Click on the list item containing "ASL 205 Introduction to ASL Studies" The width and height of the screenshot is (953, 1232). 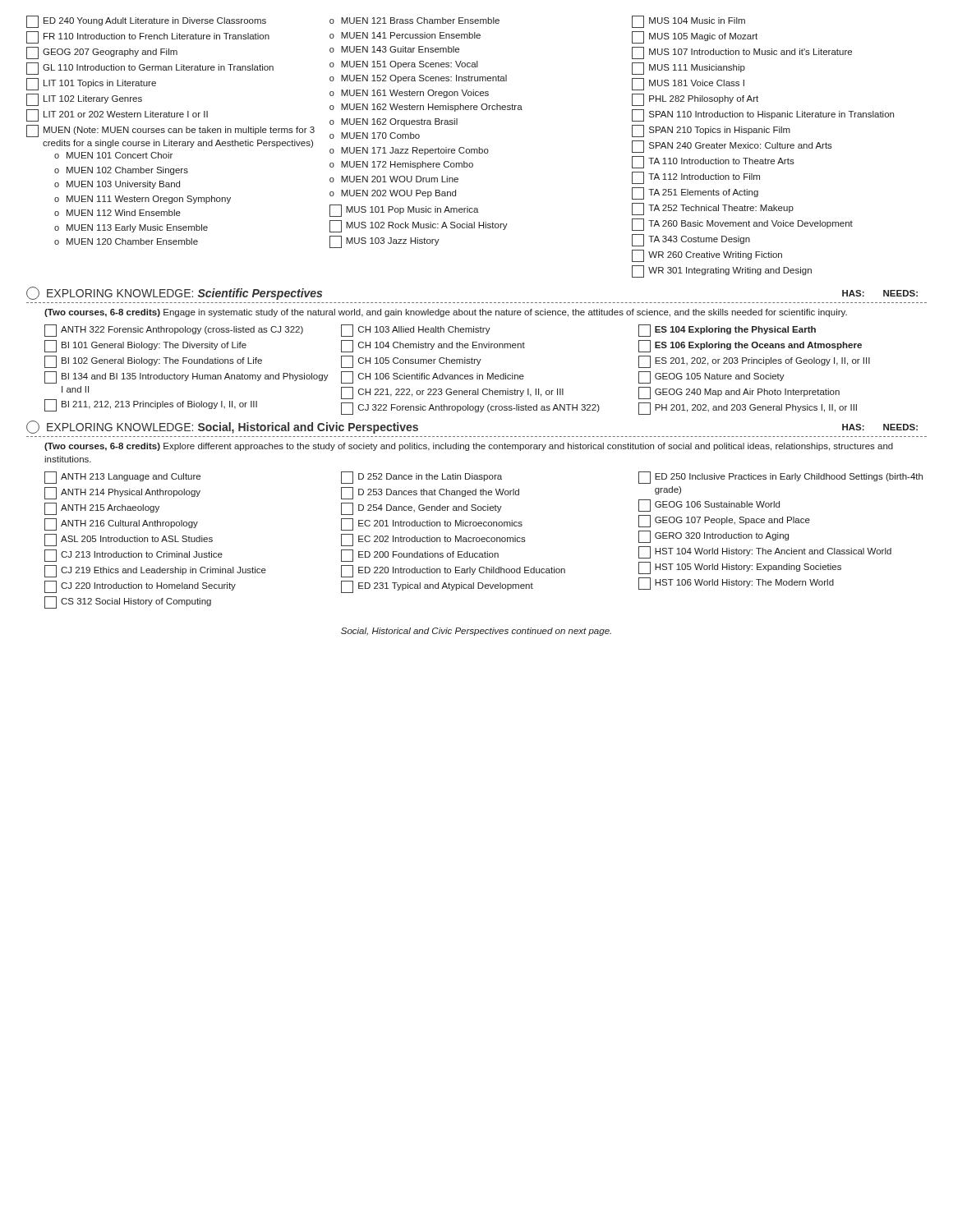[189, 540]
